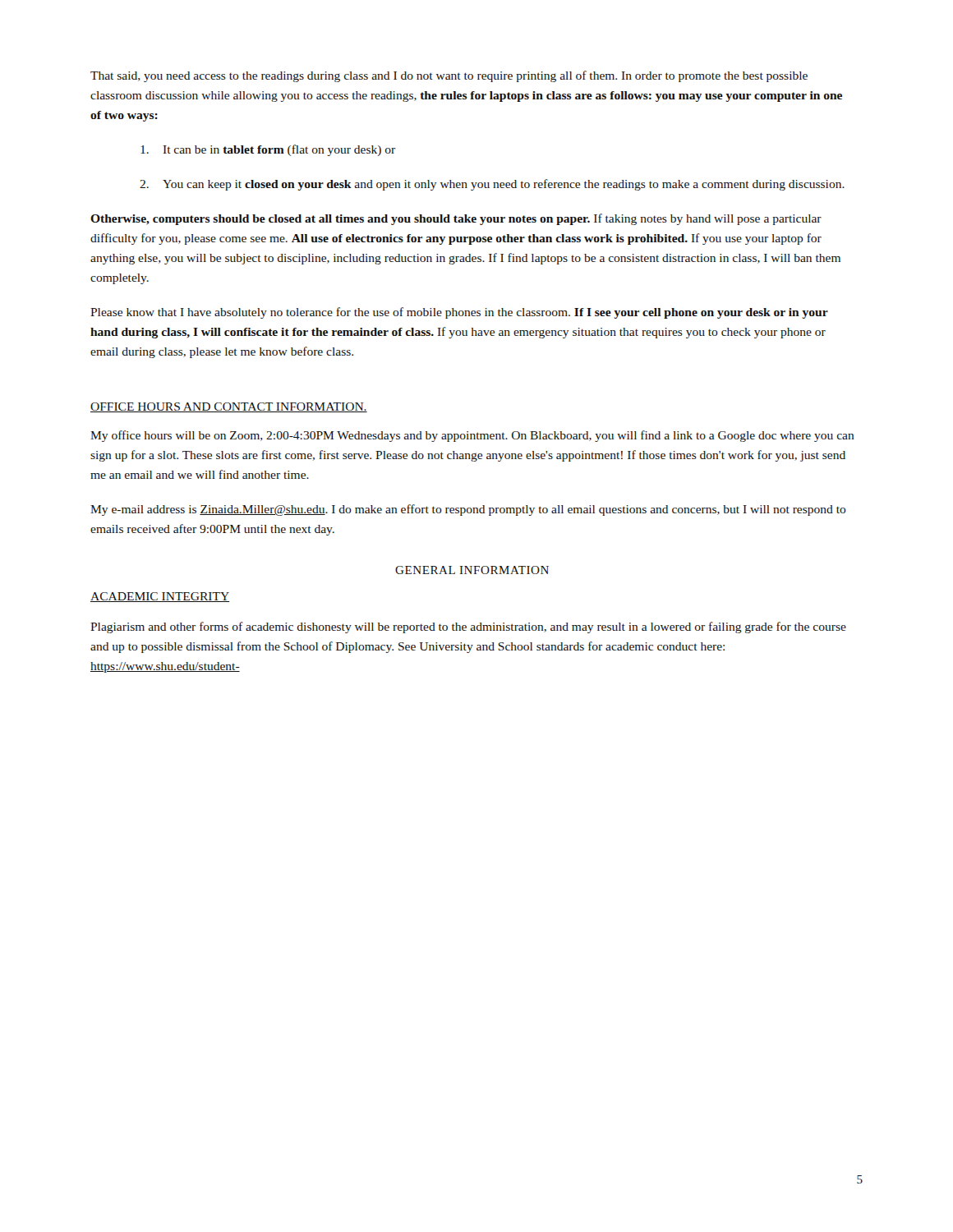This screenshot has width=953, height=1232.
Task: Locate the text block starting "My office hours will be on"
Action: pyautogui.click(x=472, y=455)
